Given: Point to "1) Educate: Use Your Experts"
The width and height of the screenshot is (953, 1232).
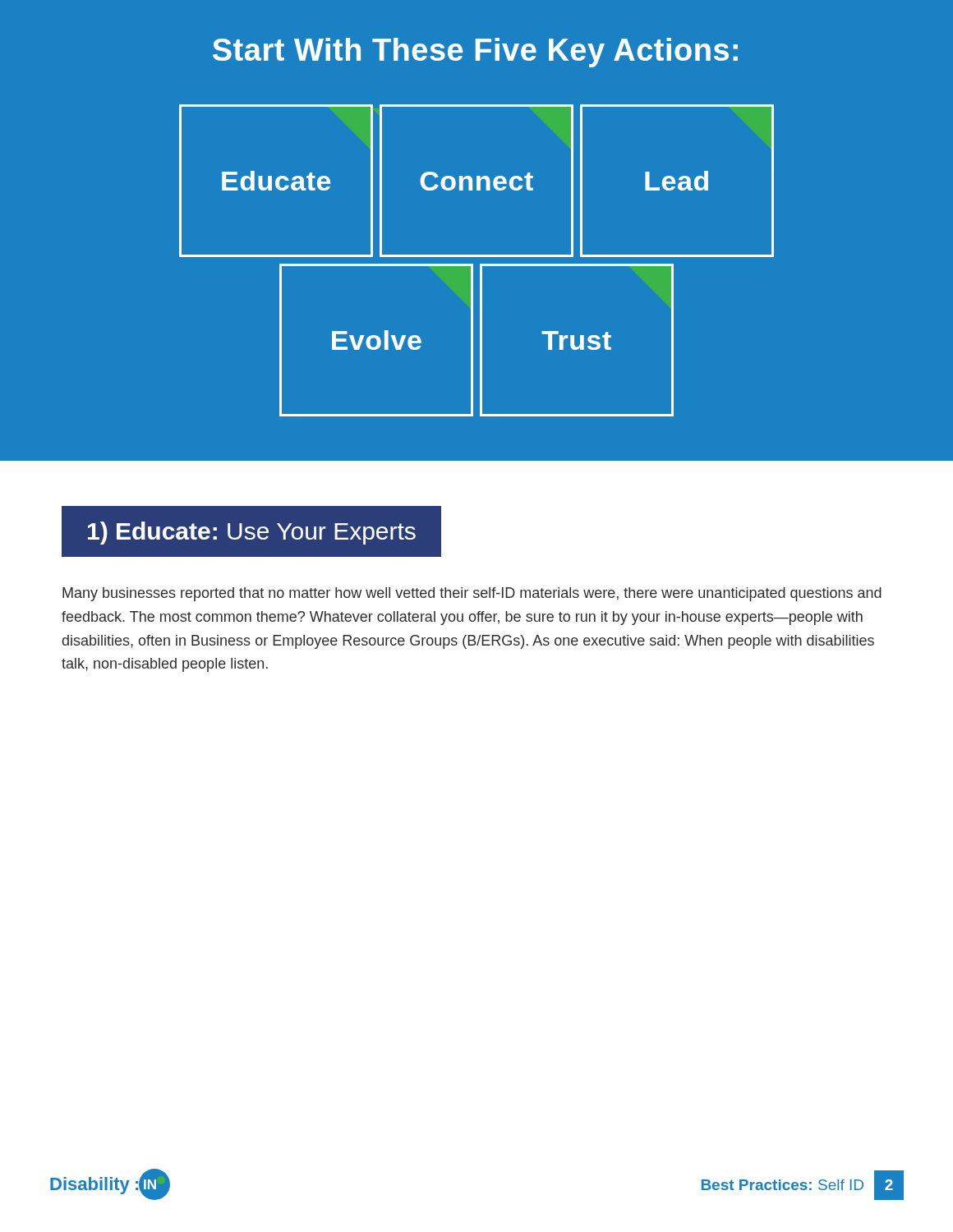Looking at the screenshot, I should click(251, 531).
